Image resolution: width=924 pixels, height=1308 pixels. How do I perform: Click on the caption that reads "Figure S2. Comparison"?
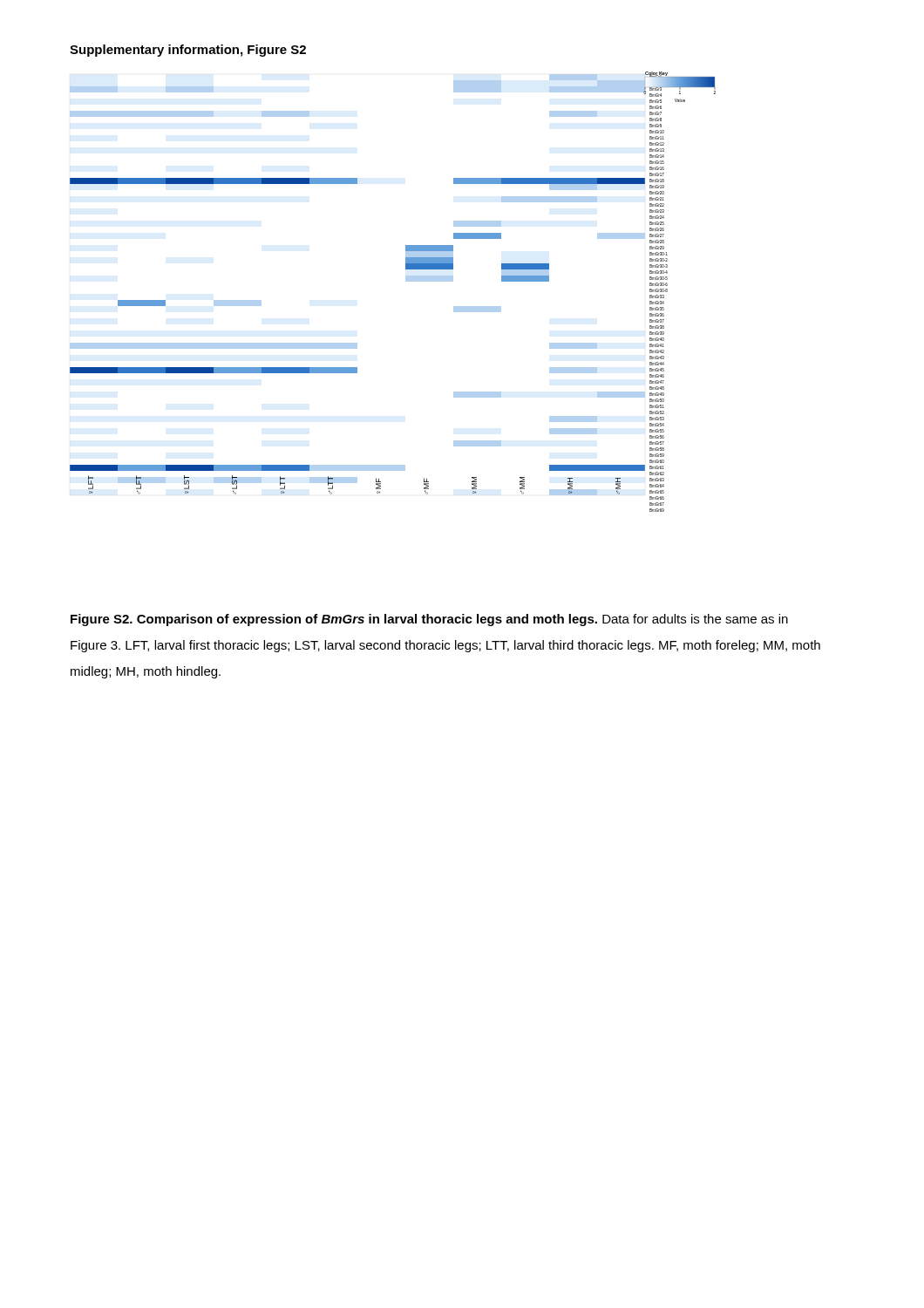pyautogui.click(x=445, y=645)
